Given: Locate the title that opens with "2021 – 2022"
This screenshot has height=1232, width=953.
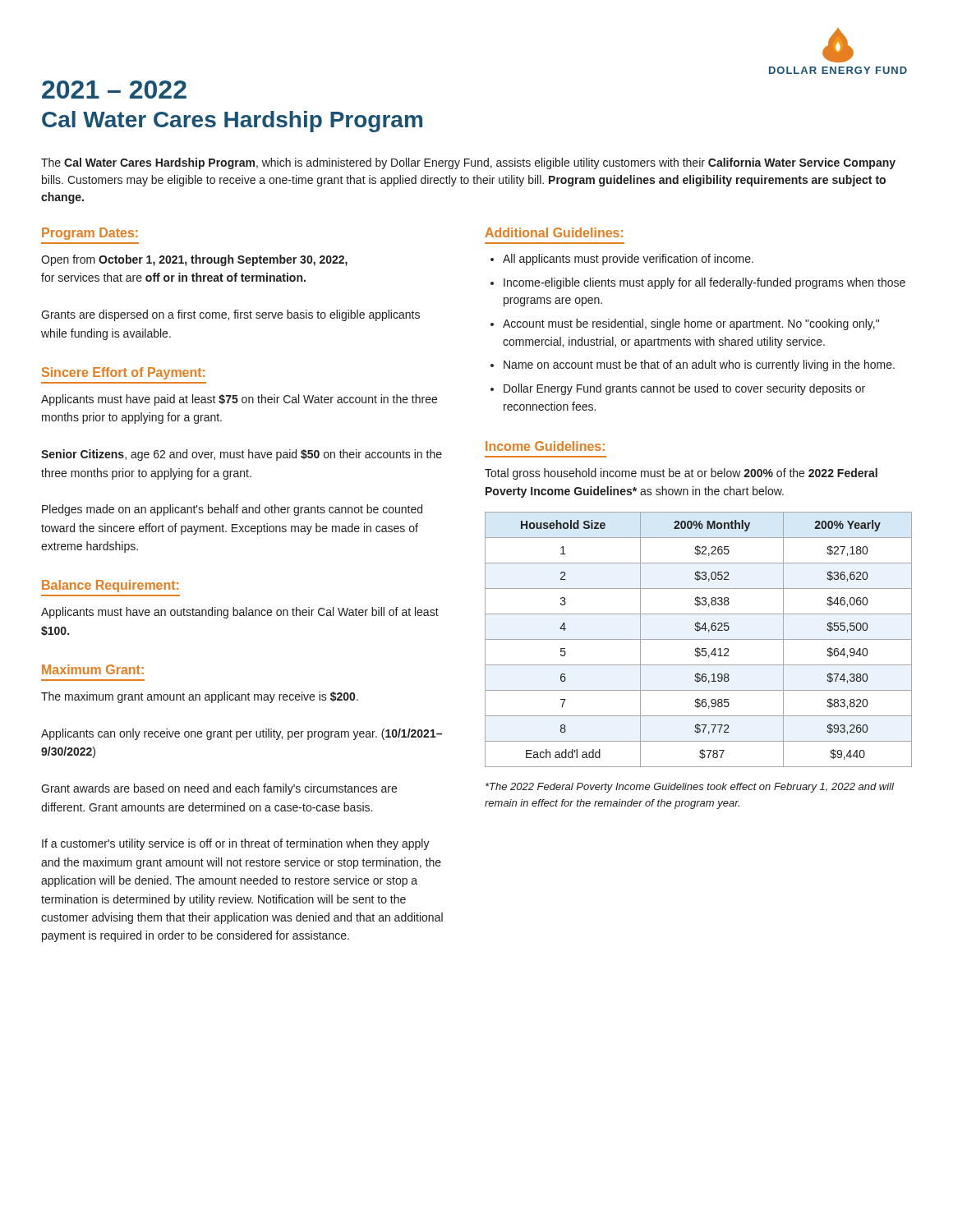Looking at the screenshot, I should click(x=411, y=105).
